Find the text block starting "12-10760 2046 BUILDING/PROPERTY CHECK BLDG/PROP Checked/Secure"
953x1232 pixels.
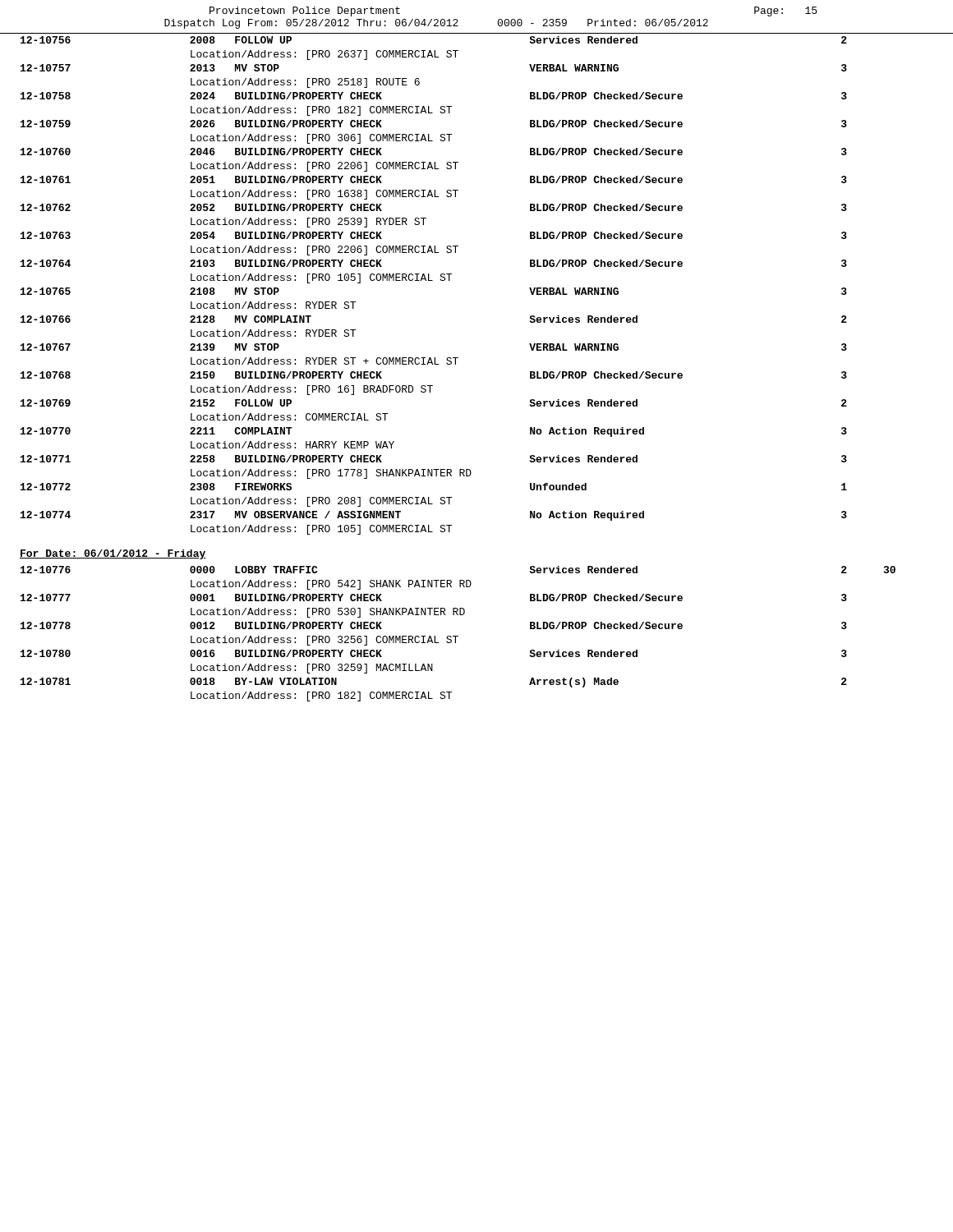point(42,152)
